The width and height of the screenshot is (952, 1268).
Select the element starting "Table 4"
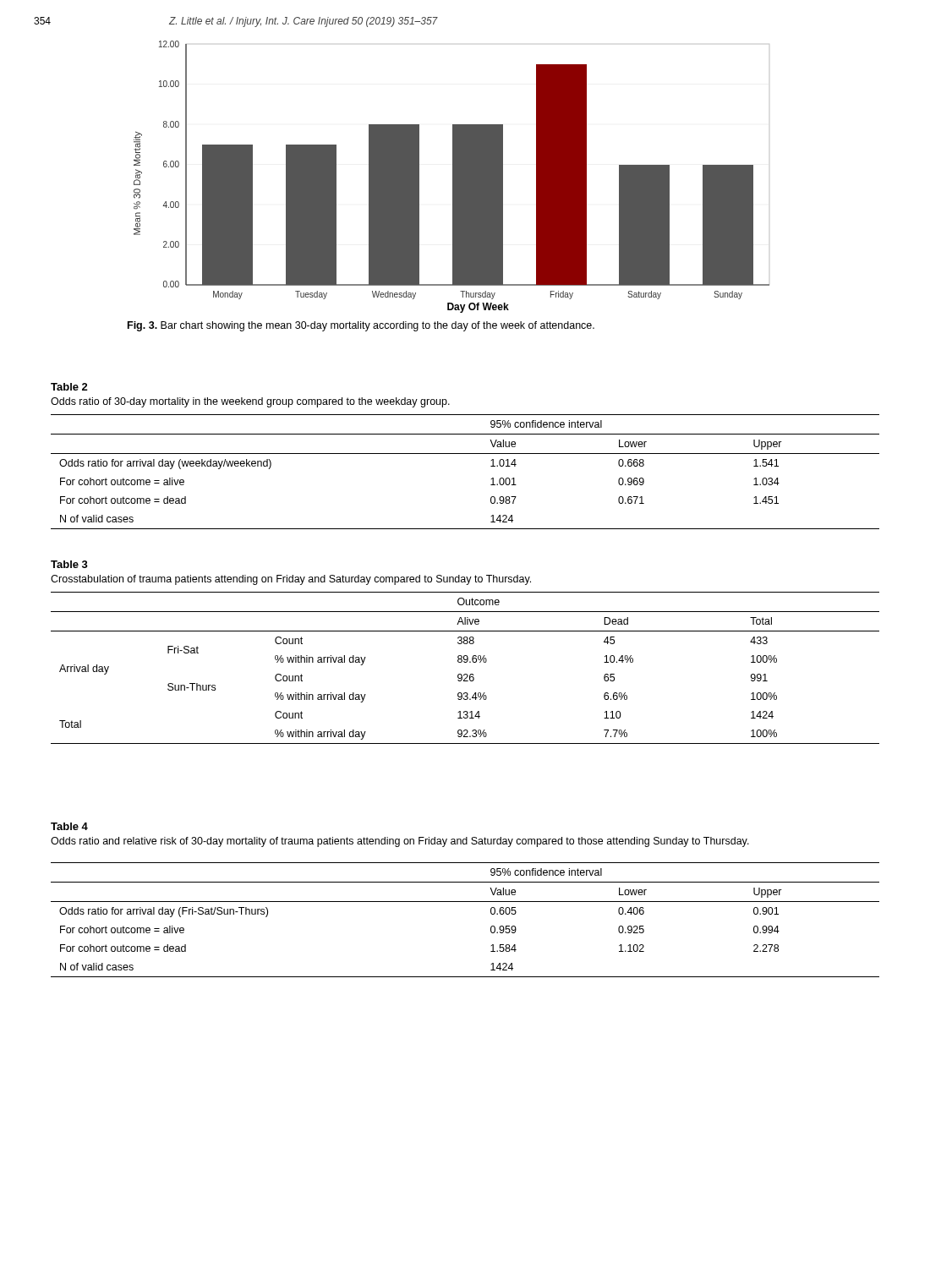[69, 826]
